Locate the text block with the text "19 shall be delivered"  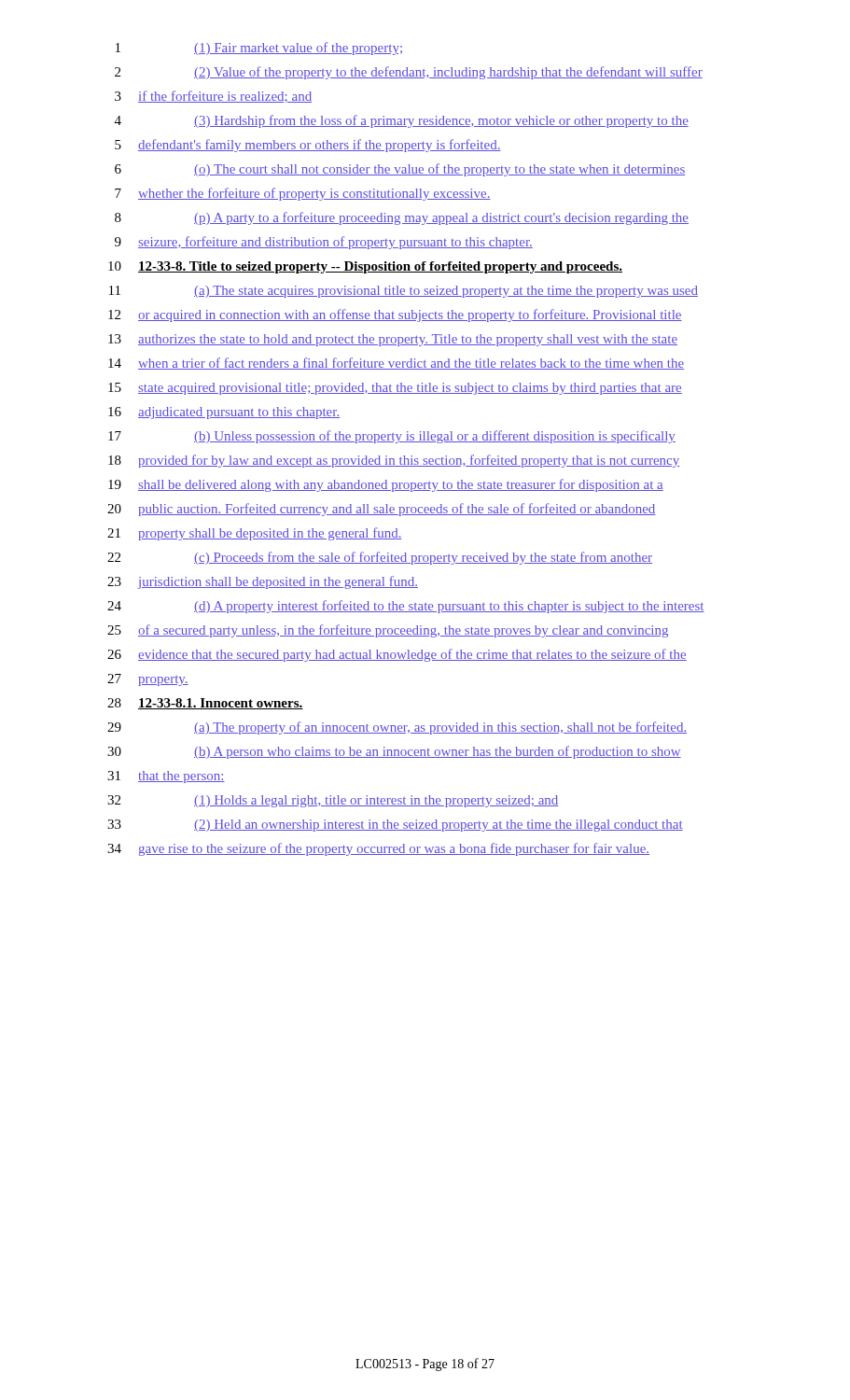[x=434, y=485]
